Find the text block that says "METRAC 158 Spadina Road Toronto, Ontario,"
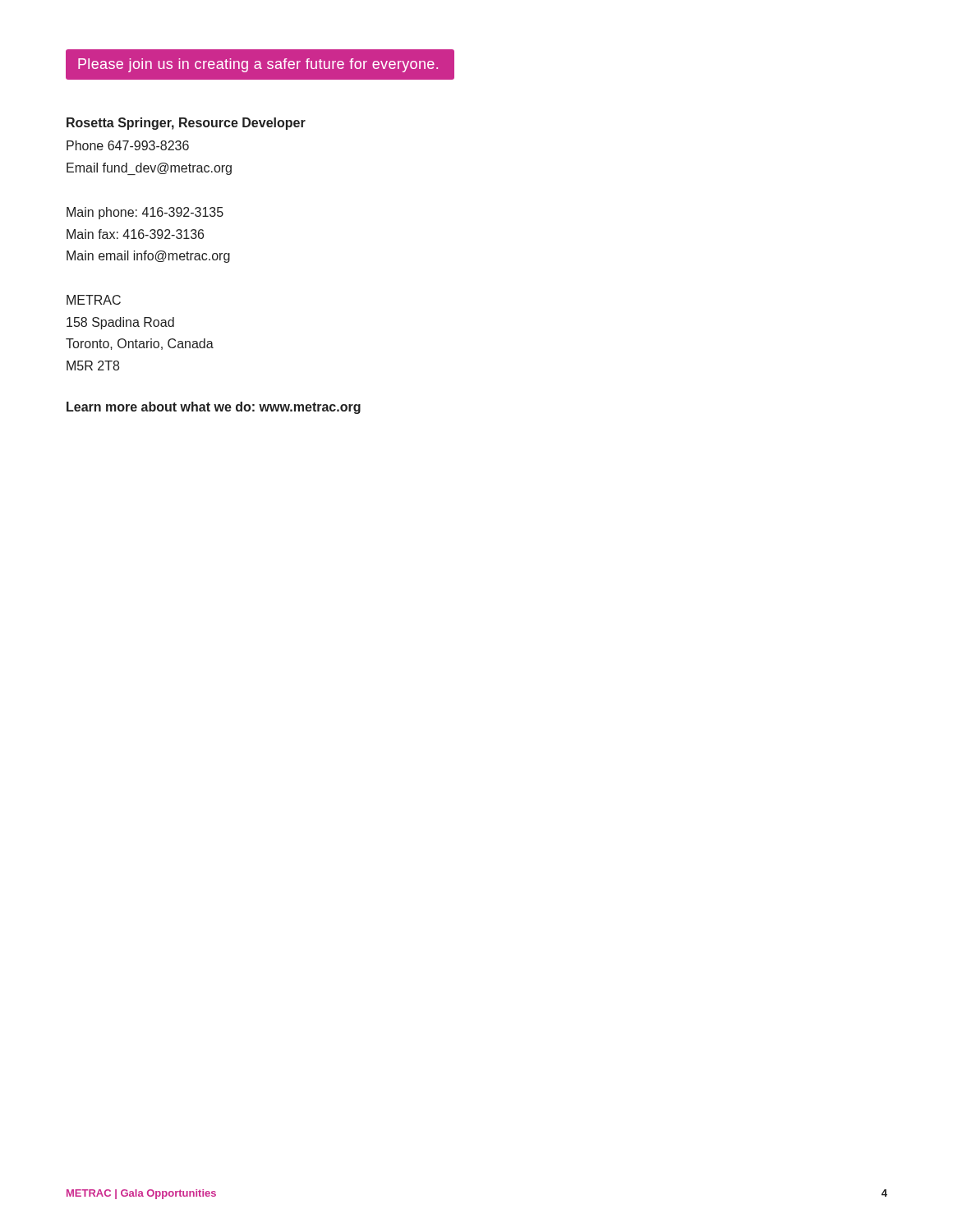The height and width of the screenshot is (1232, 953). pyautogui.click(x=94, y=300)
